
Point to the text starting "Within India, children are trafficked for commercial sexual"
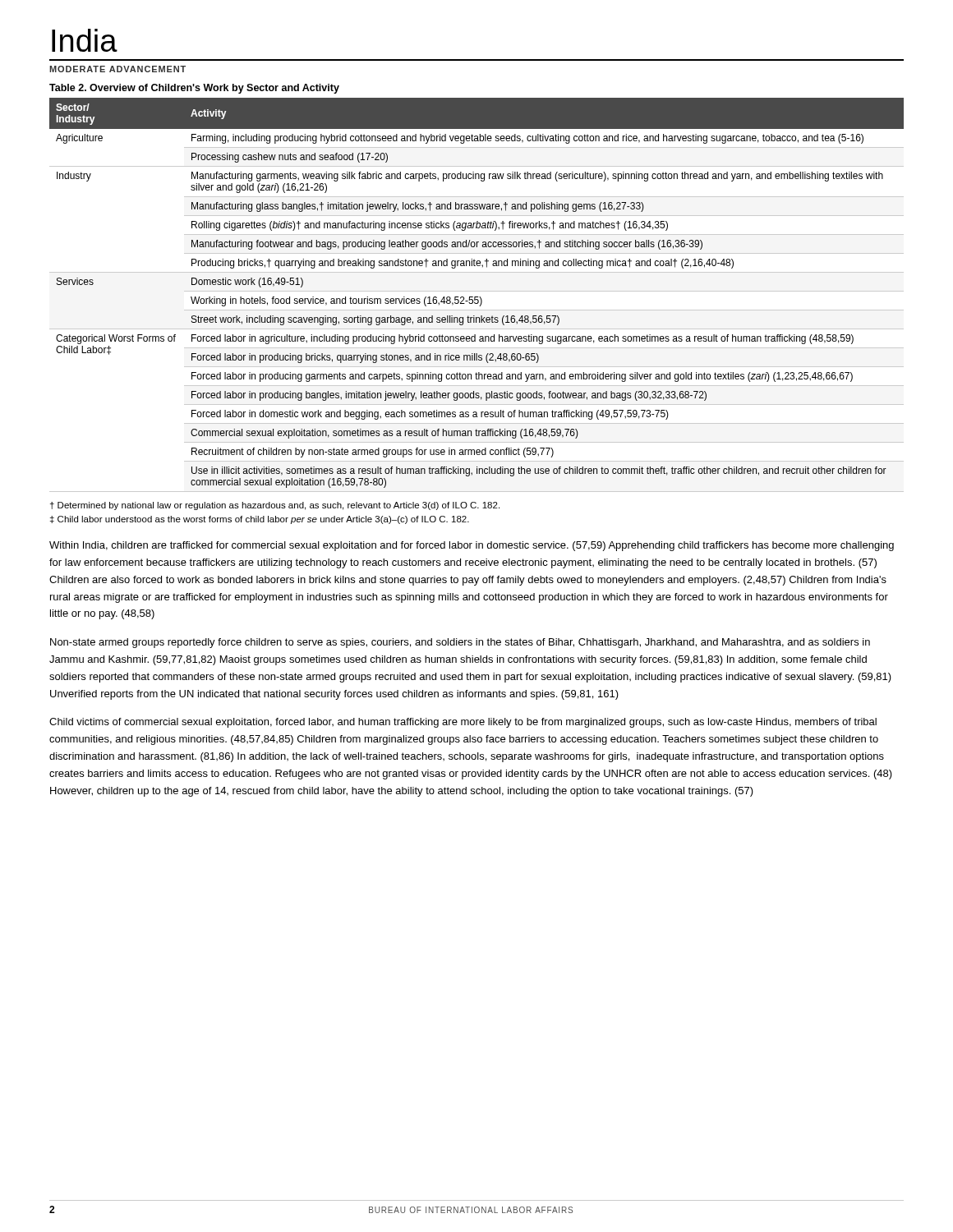(x=476, y=580)
